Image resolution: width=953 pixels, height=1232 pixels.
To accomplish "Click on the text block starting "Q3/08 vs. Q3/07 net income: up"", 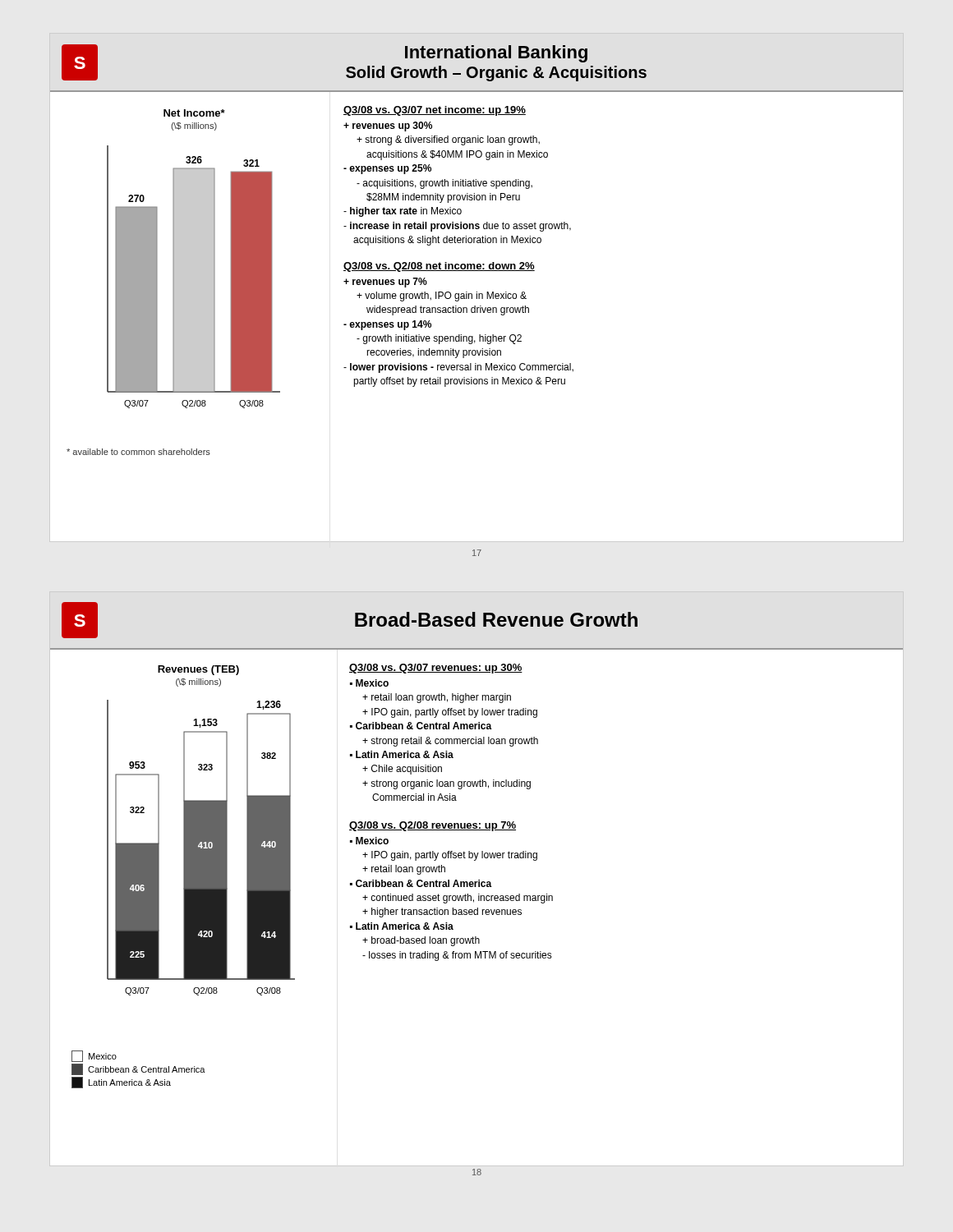I will (435, 111).
